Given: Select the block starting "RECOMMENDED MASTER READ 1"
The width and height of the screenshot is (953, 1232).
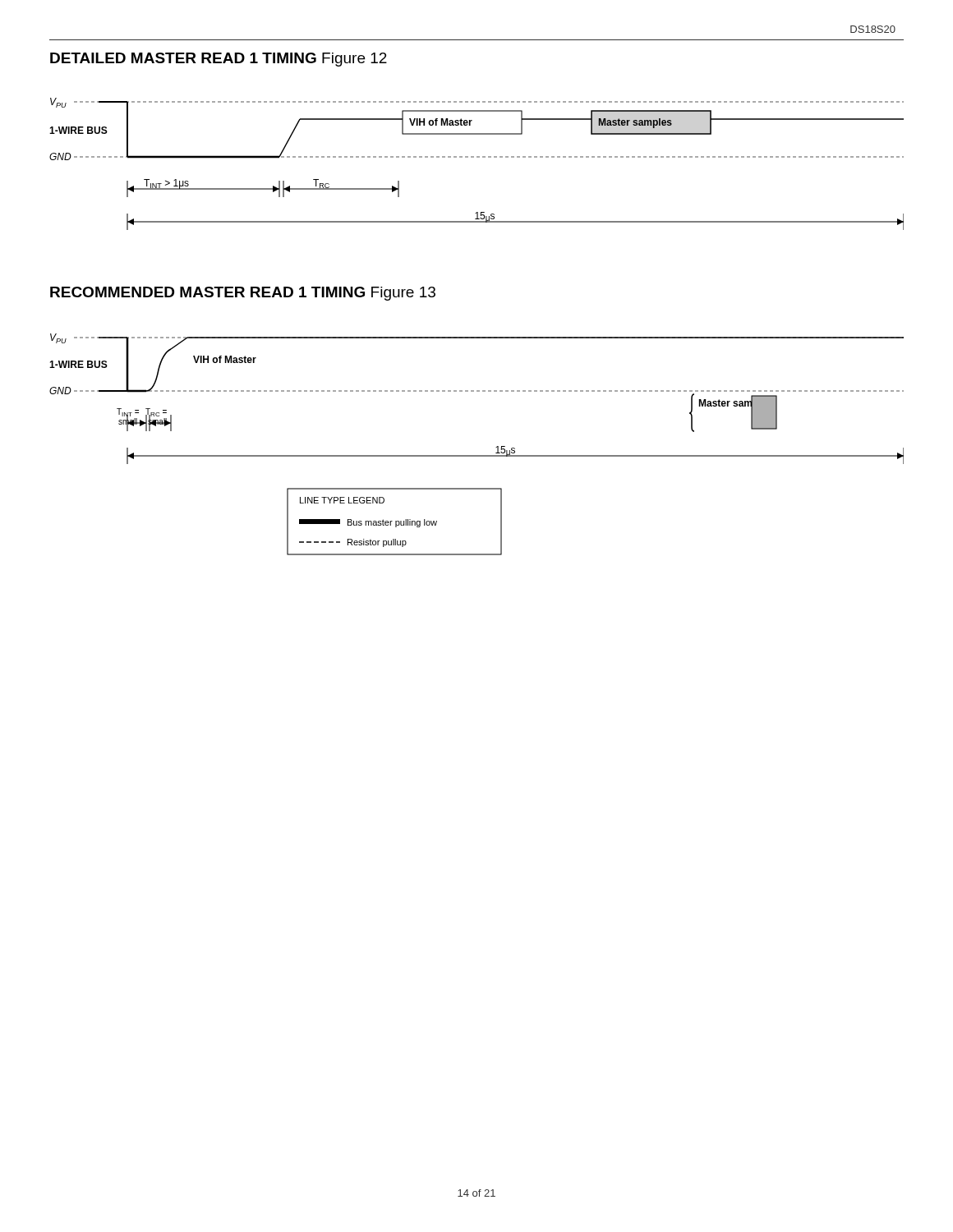Looking at the screenshot, I should click(x=243, y=292).
